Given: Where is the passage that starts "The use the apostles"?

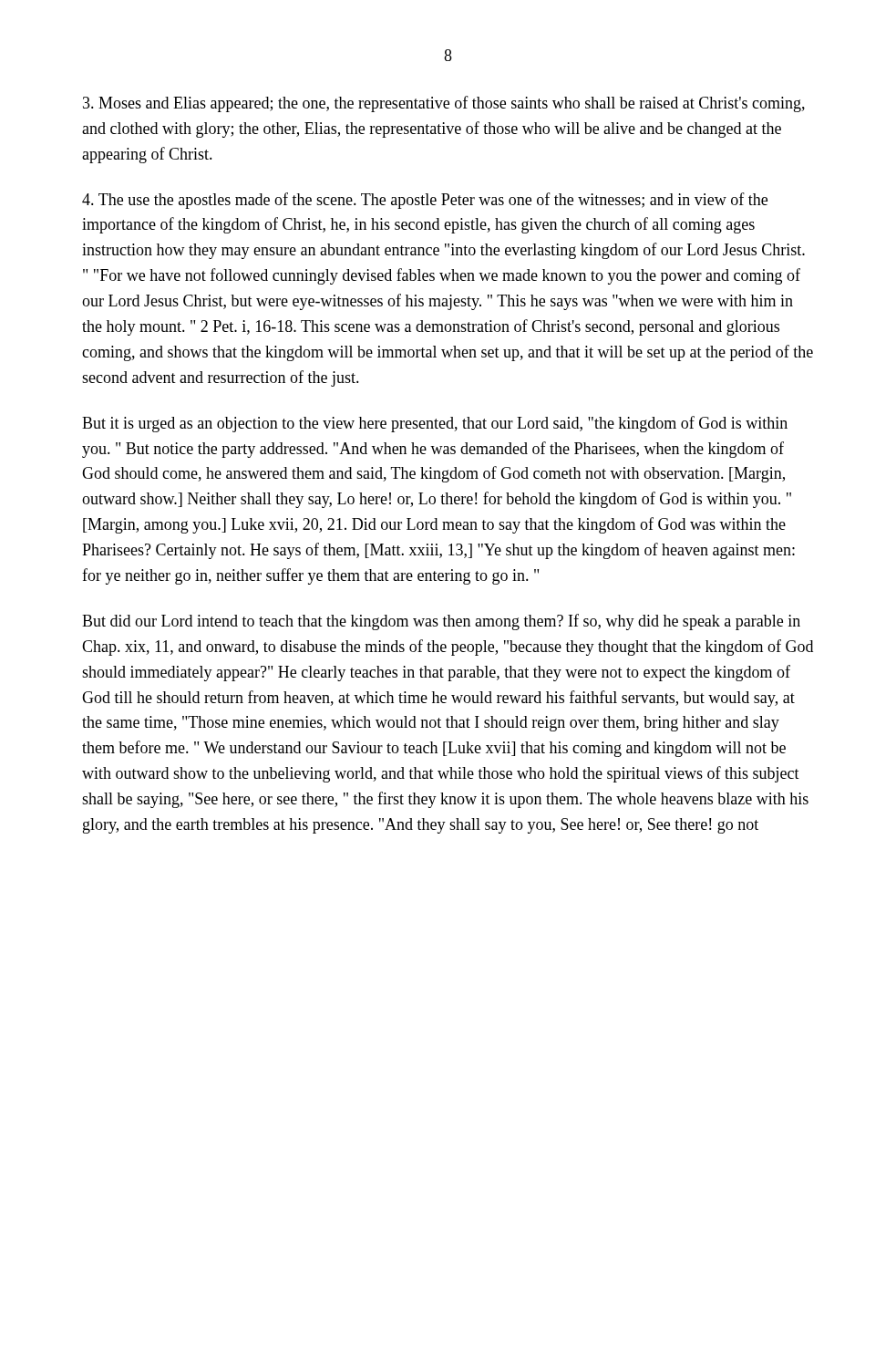Looking at the screenshot, I should click(x=448, y=288).
